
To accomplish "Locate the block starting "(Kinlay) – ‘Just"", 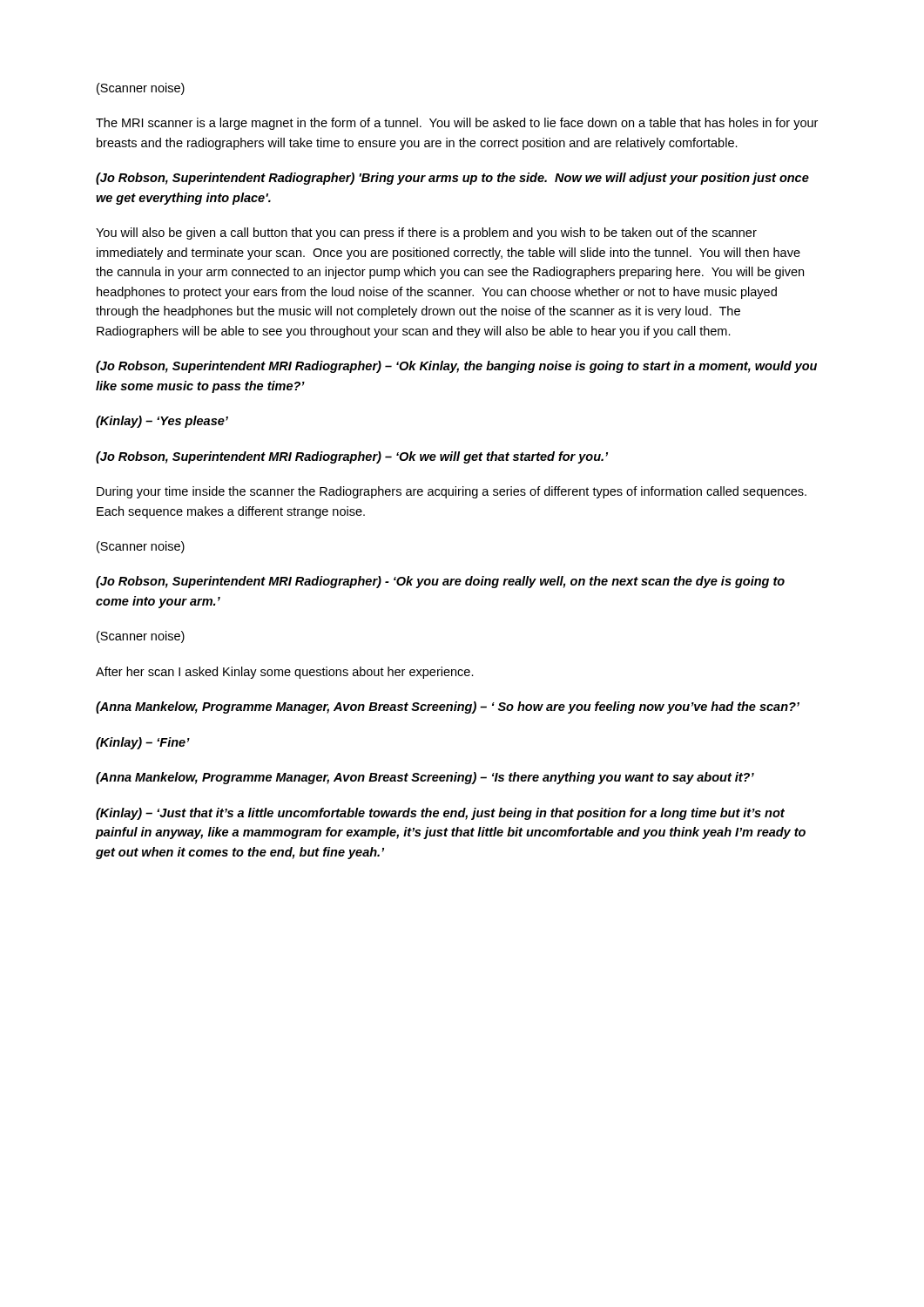I will 458,832.
